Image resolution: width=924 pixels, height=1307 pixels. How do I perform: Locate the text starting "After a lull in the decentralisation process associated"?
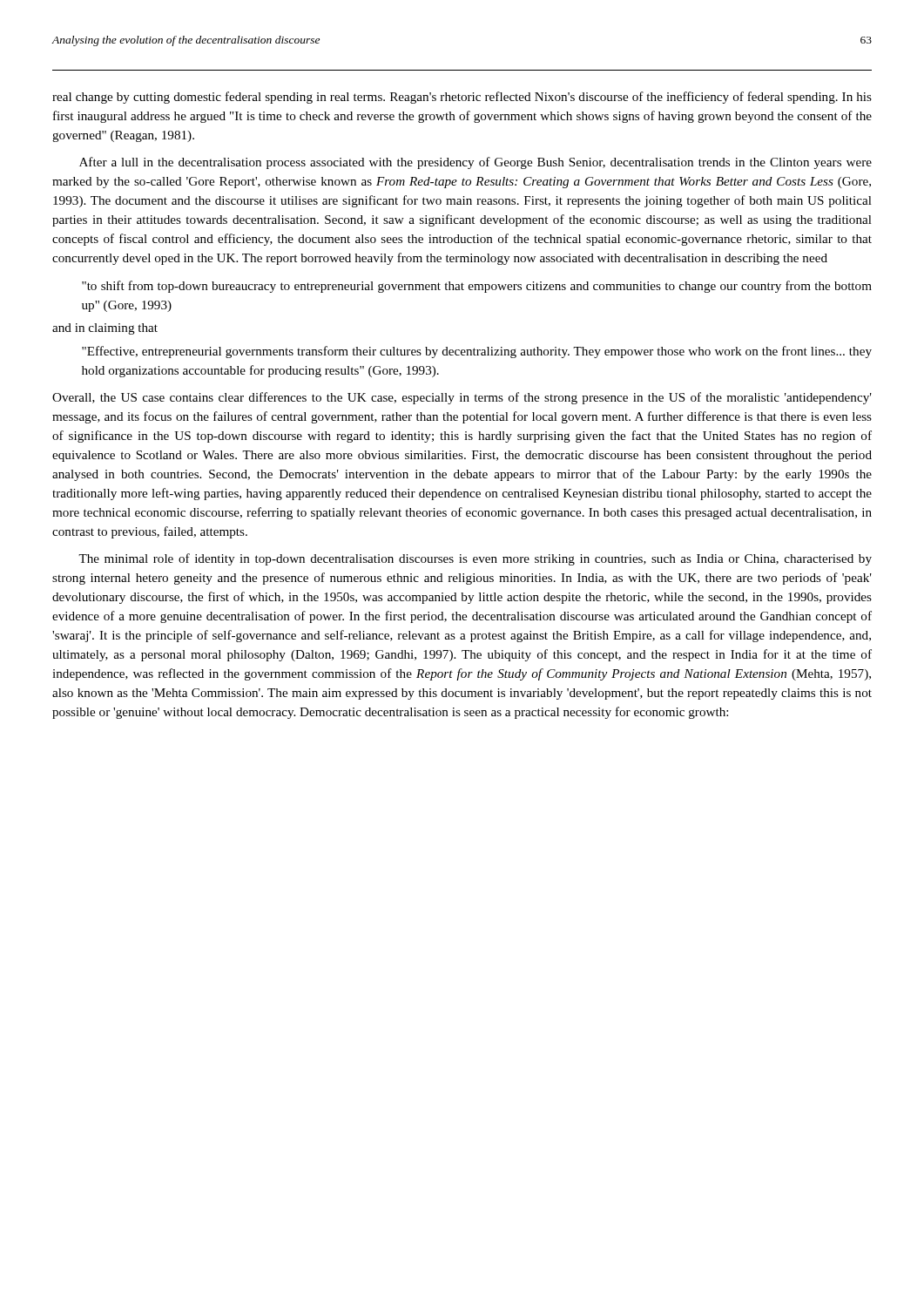pyautogui.click(x=462, y=210)
